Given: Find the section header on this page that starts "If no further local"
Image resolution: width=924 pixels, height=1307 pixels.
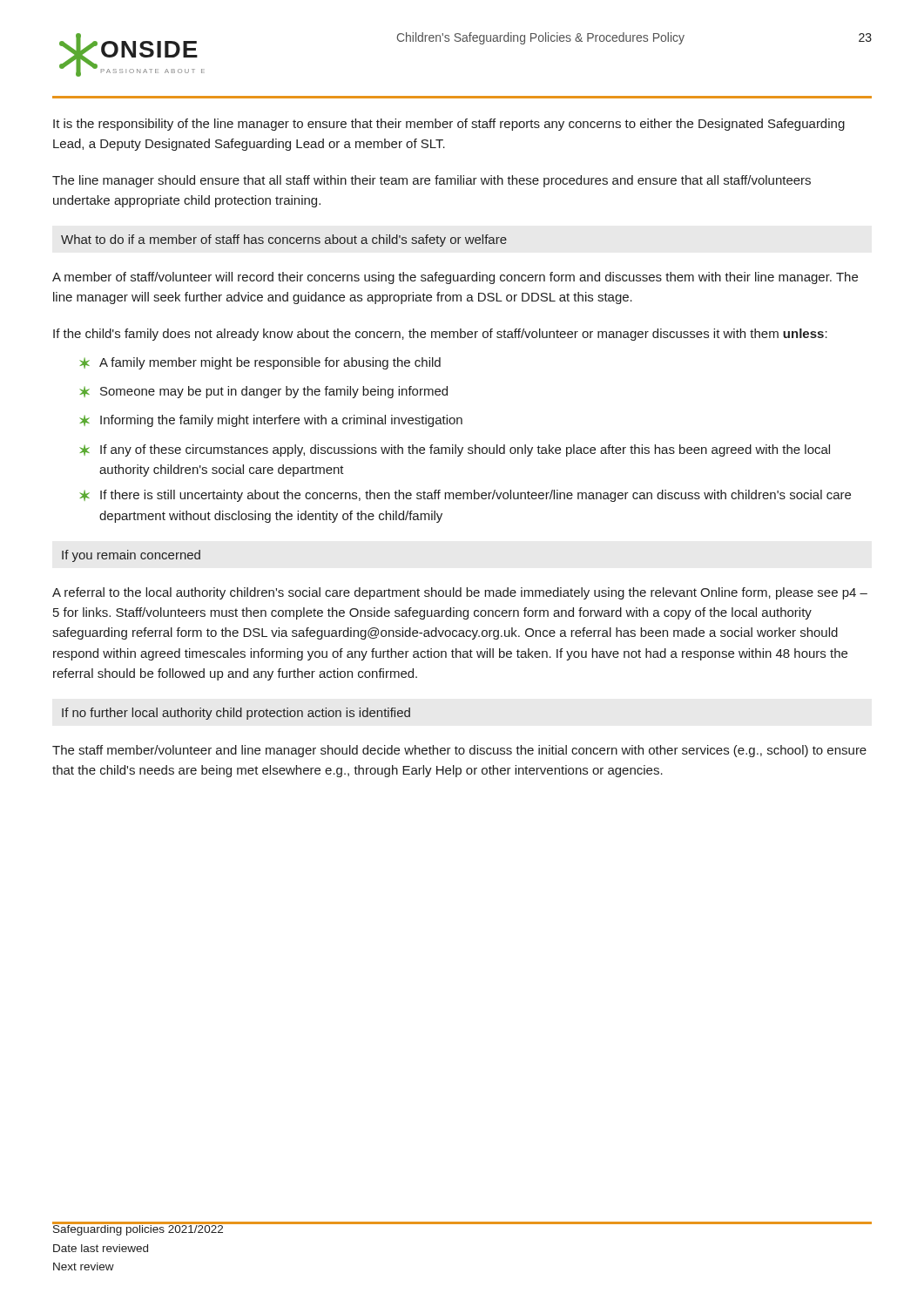Looking at the screenshot, I should coord(236,712).
